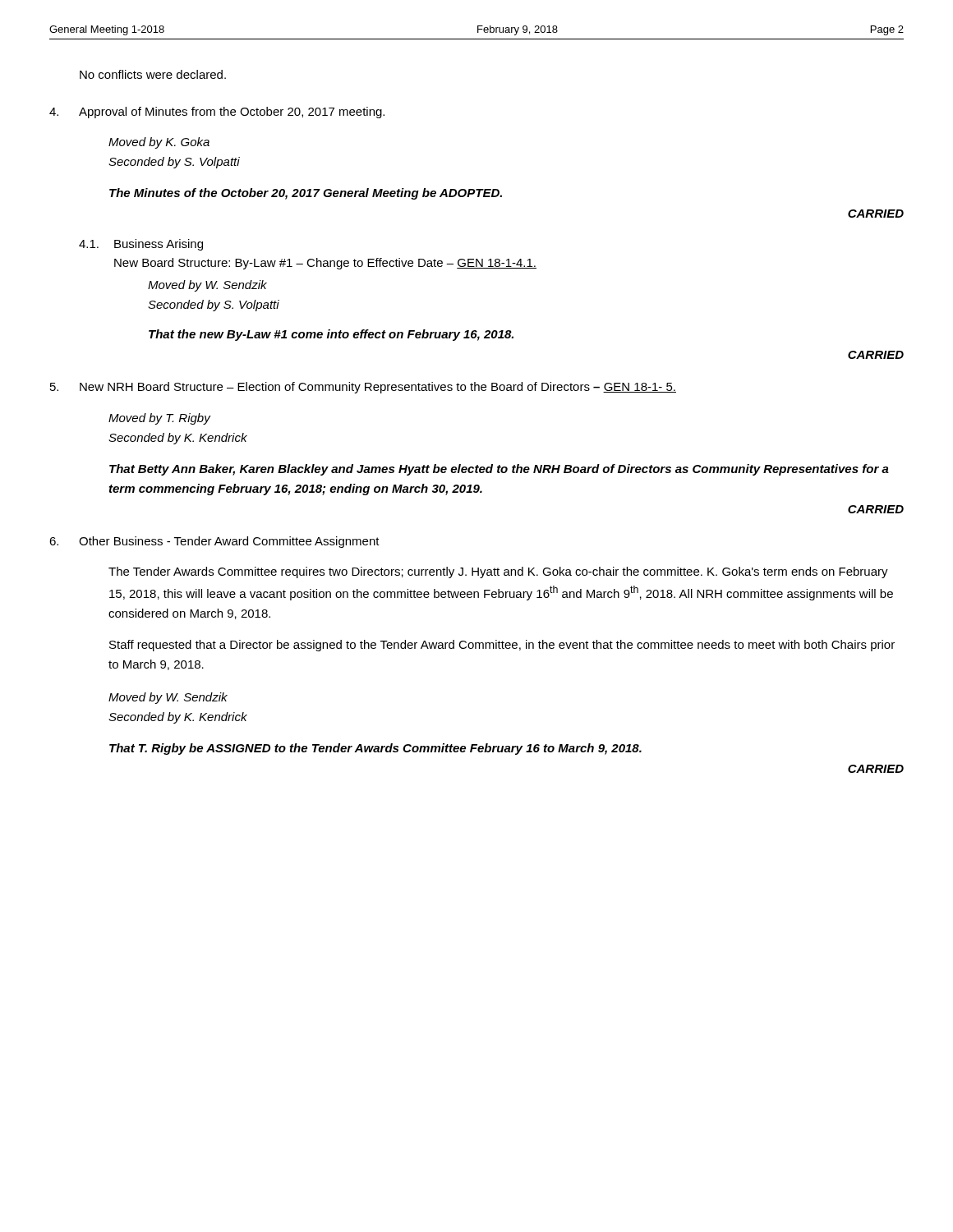Find the text block that reads "That the new By-Law"
Screen dimensions: 1232x953
coord(331,334)
